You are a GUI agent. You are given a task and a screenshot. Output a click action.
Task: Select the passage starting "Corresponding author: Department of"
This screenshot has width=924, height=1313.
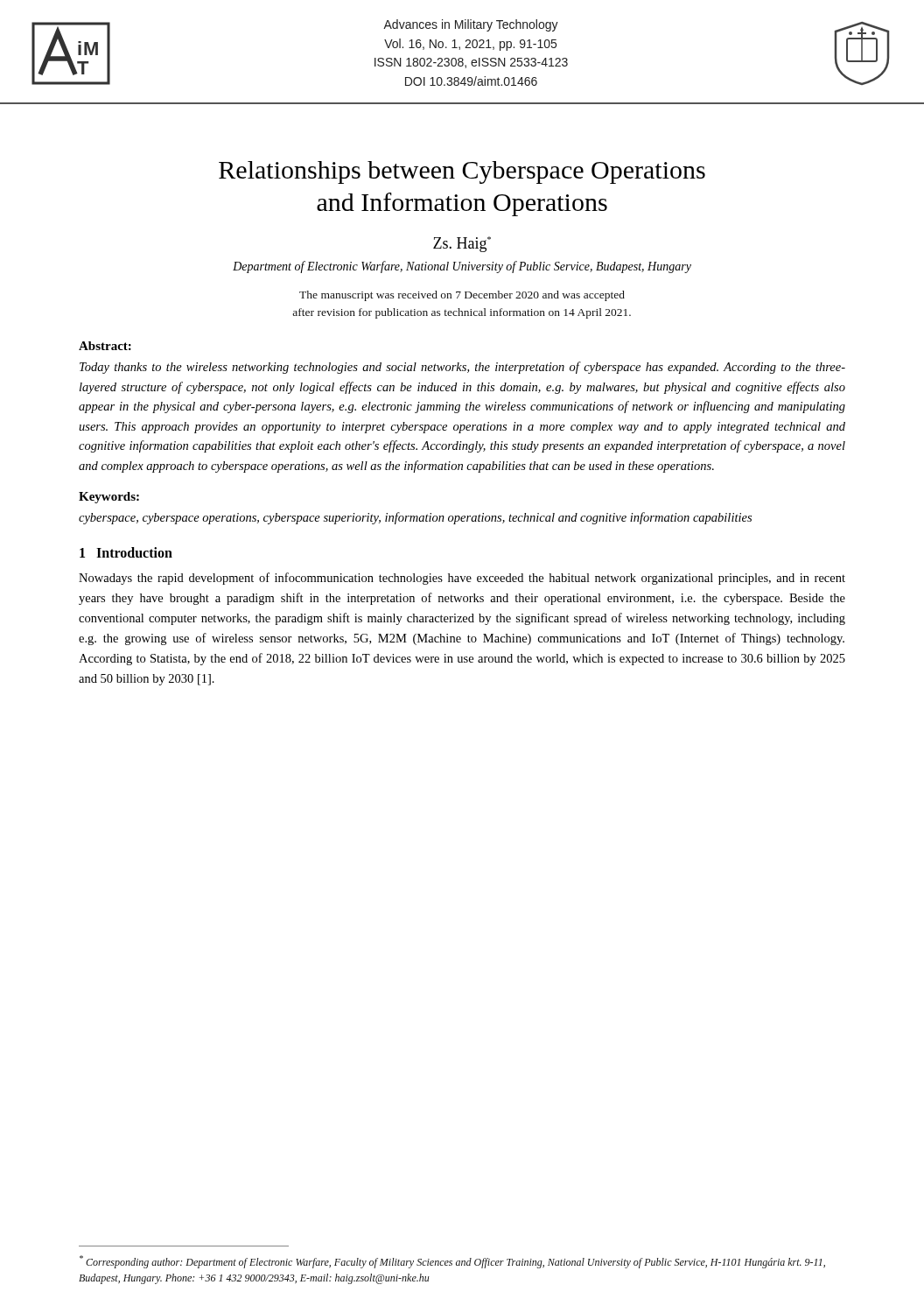[452, 1265]
